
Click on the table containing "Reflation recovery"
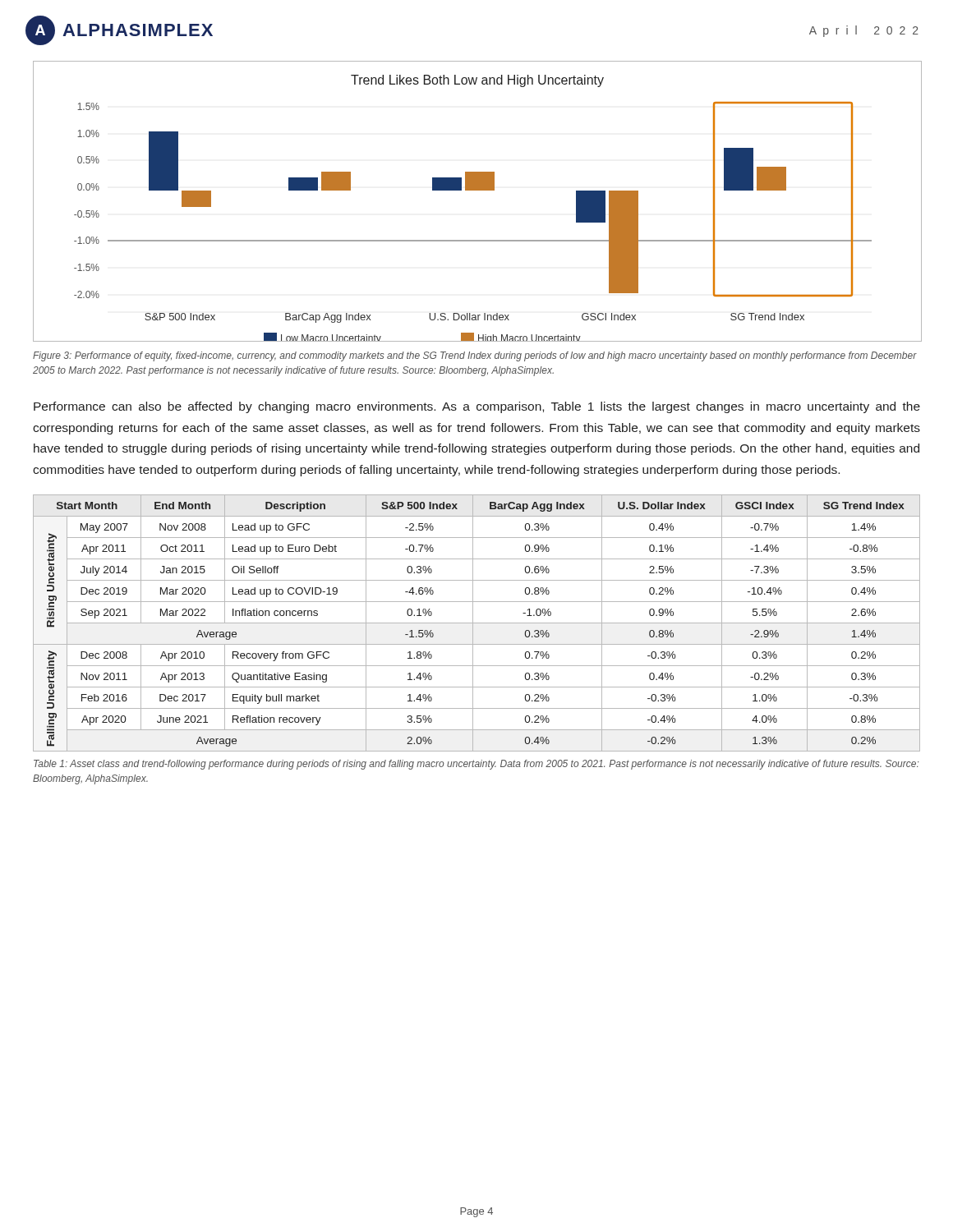point(476,623)
